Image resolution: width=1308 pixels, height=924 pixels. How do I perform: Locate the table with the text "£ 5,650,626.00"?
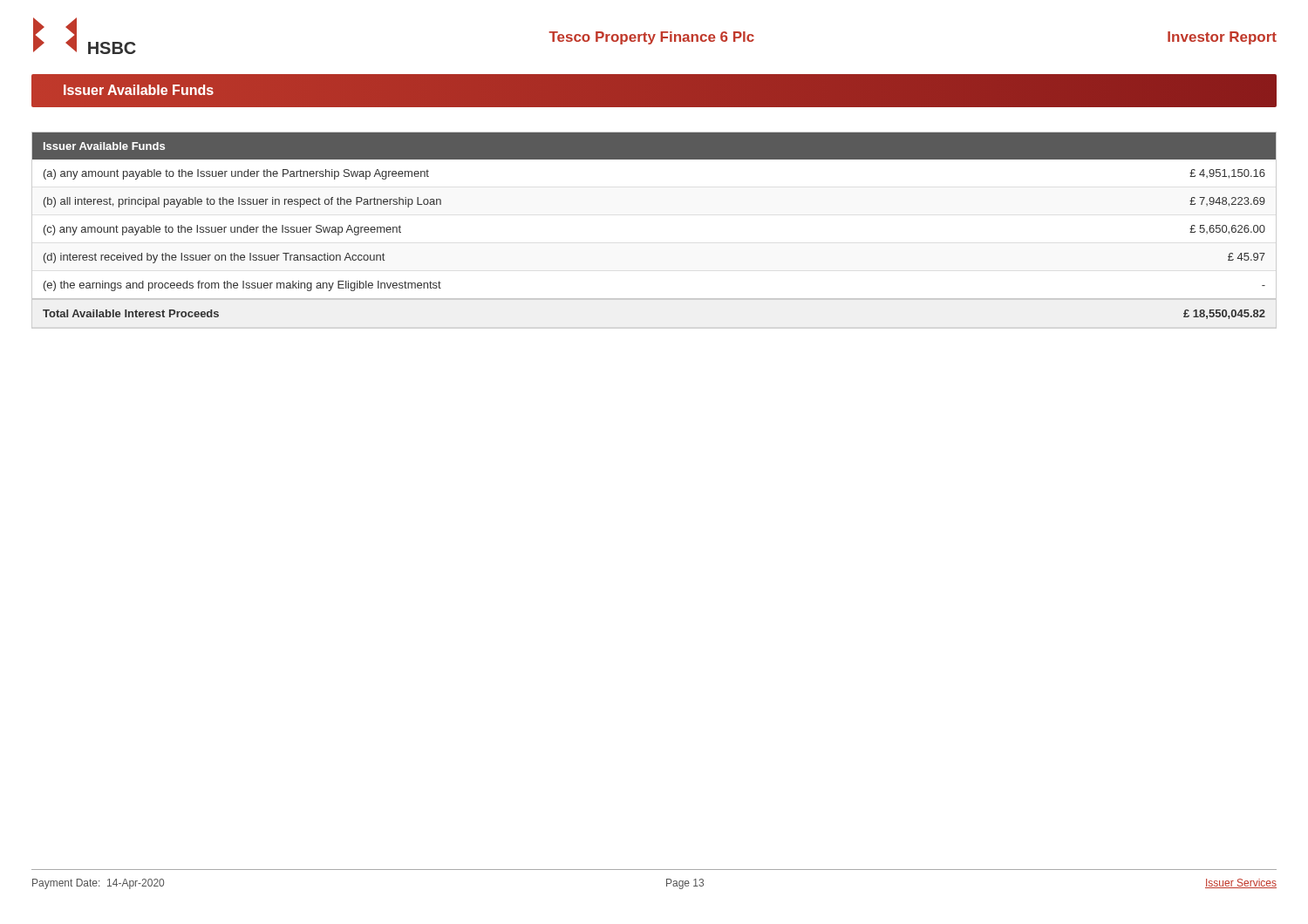point(654,230)
